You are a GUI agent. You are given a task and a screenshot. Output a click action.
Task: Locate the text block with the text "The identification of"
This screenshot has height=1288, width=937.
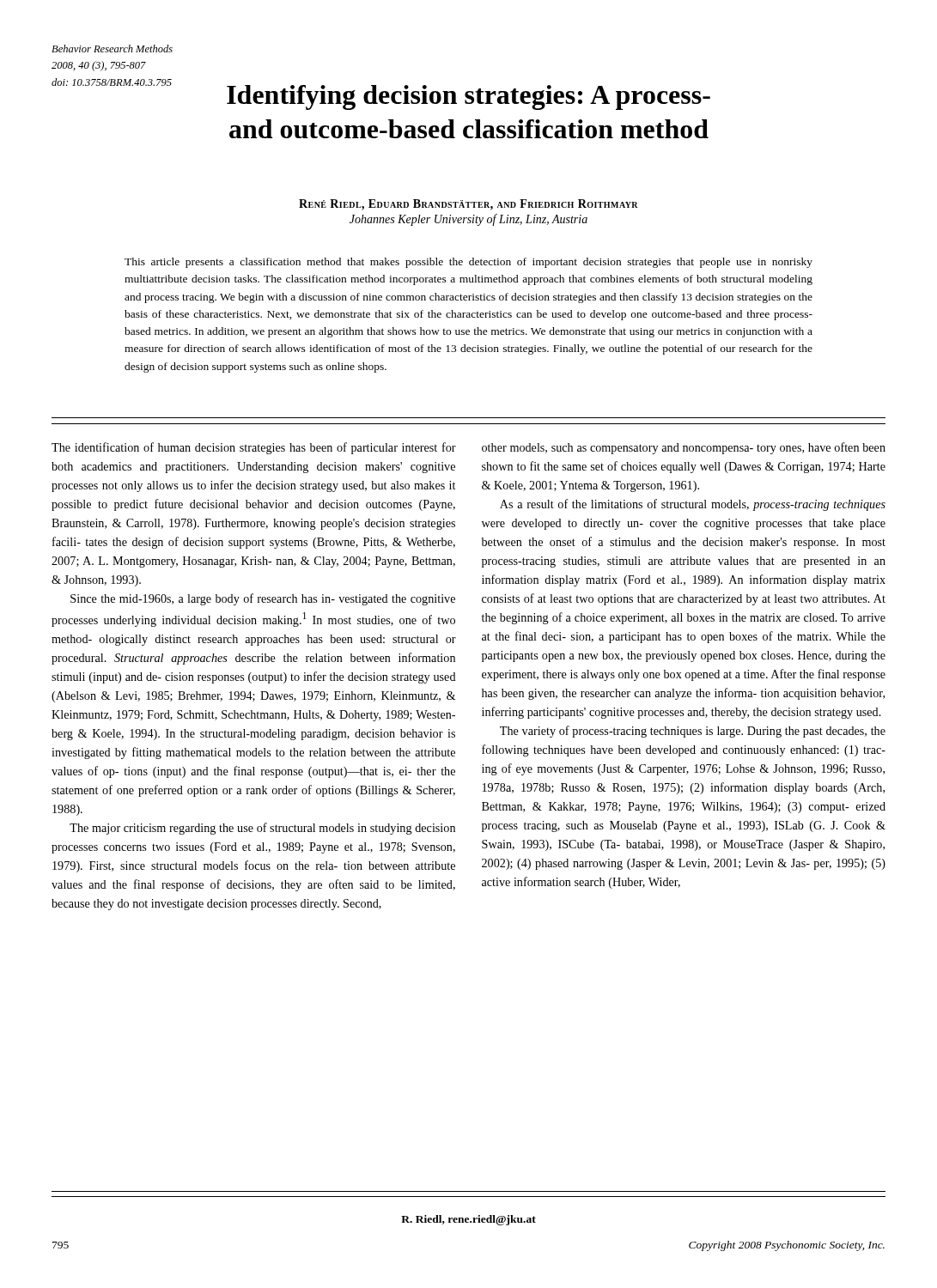pos(254,675)
